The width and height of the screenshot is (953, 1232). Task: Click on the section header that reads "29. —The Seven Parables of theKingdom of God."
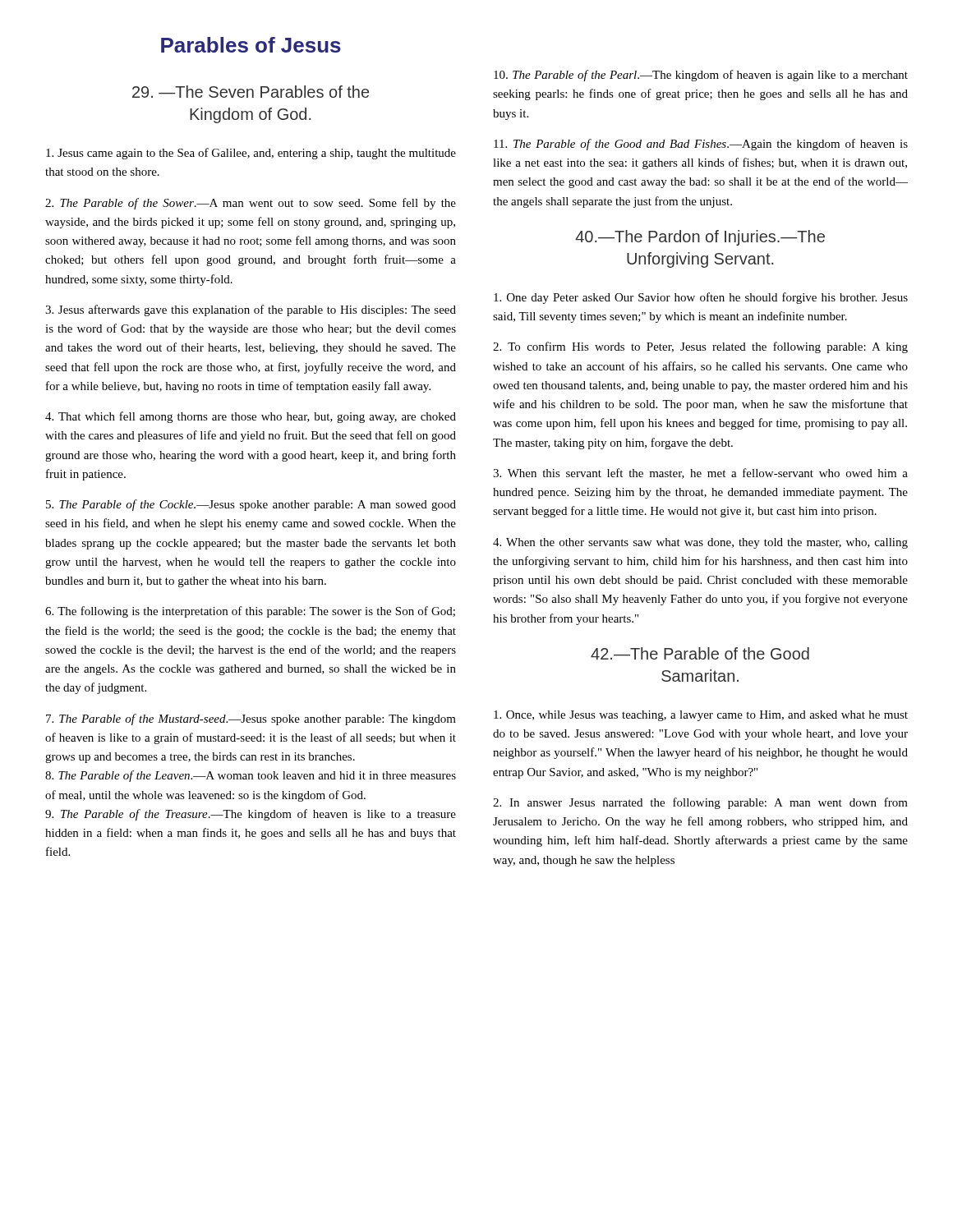(251, 103)
